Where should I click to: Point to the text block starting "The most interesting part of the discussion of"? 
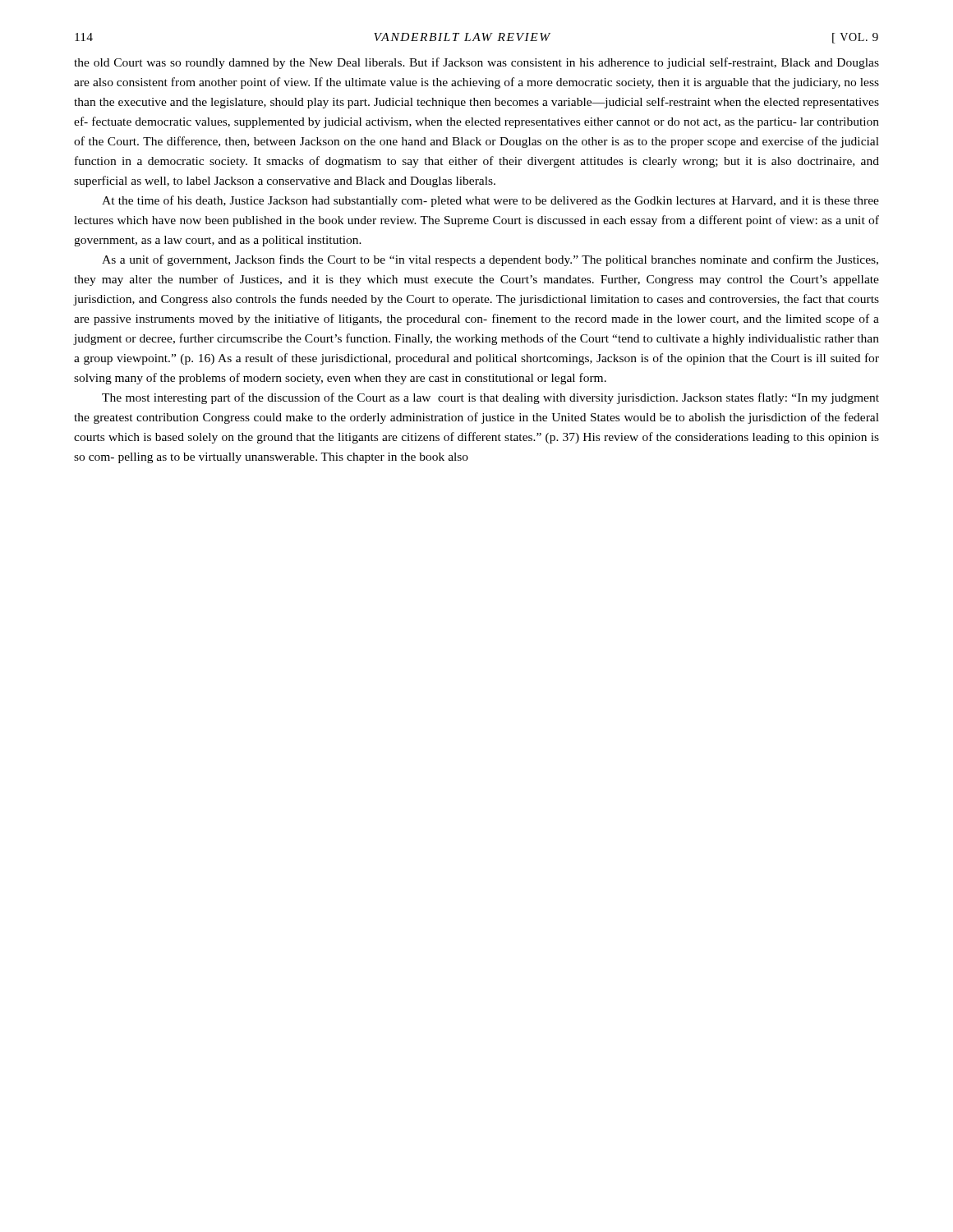coord(476,427)
